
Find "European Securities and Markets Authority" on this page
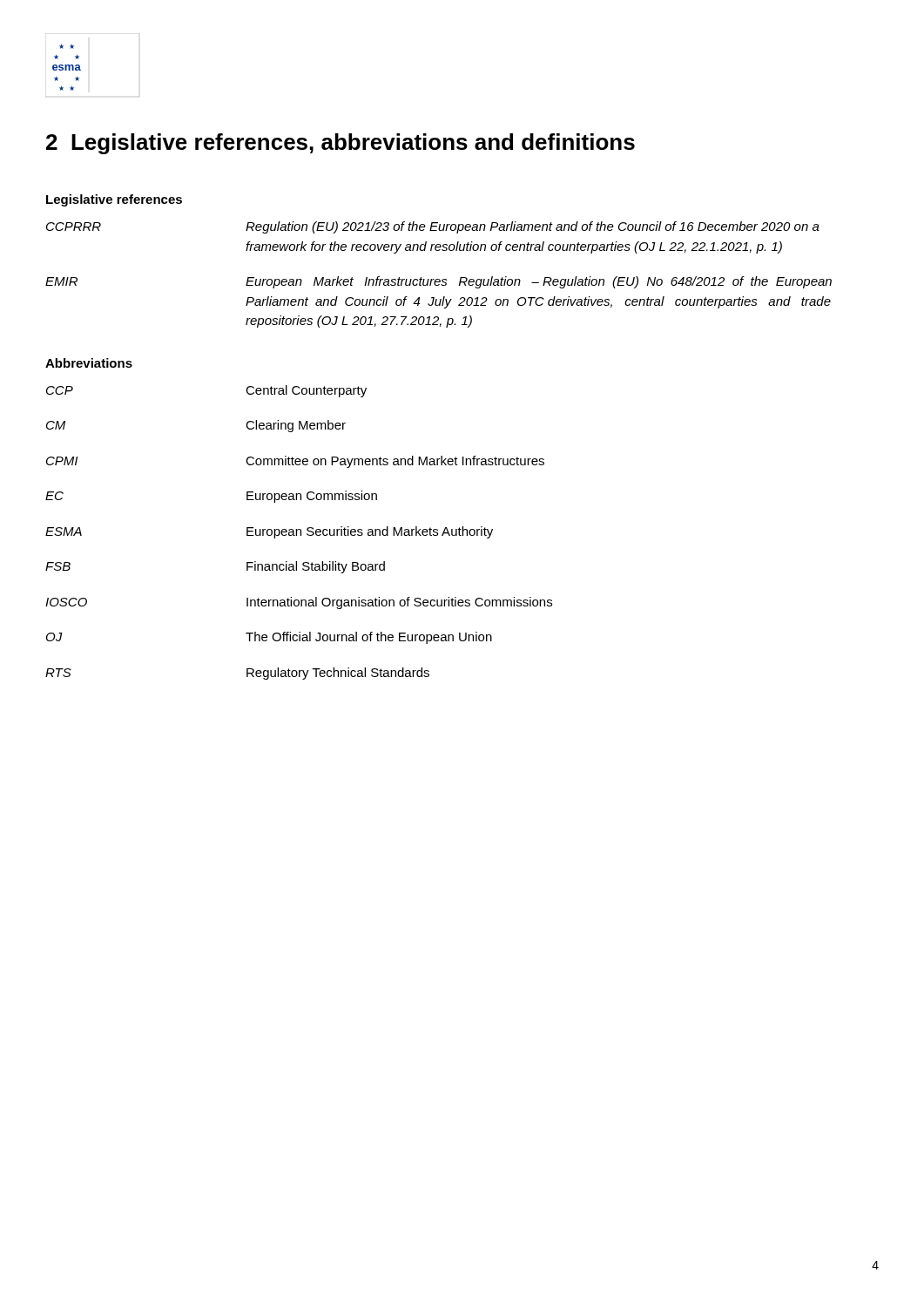tap(369, 531)
